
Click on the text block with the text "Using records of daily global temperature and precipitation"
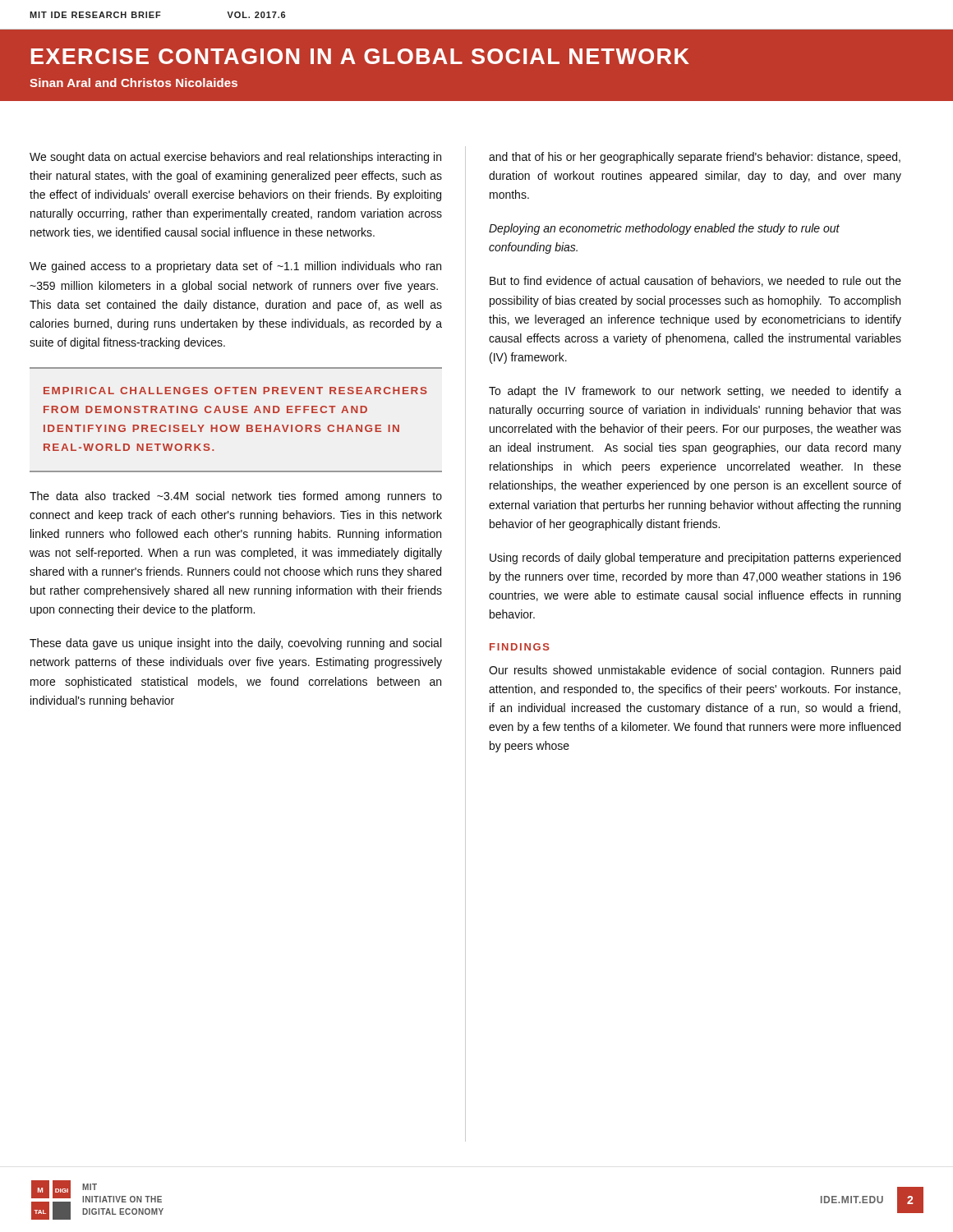[695, 586]
